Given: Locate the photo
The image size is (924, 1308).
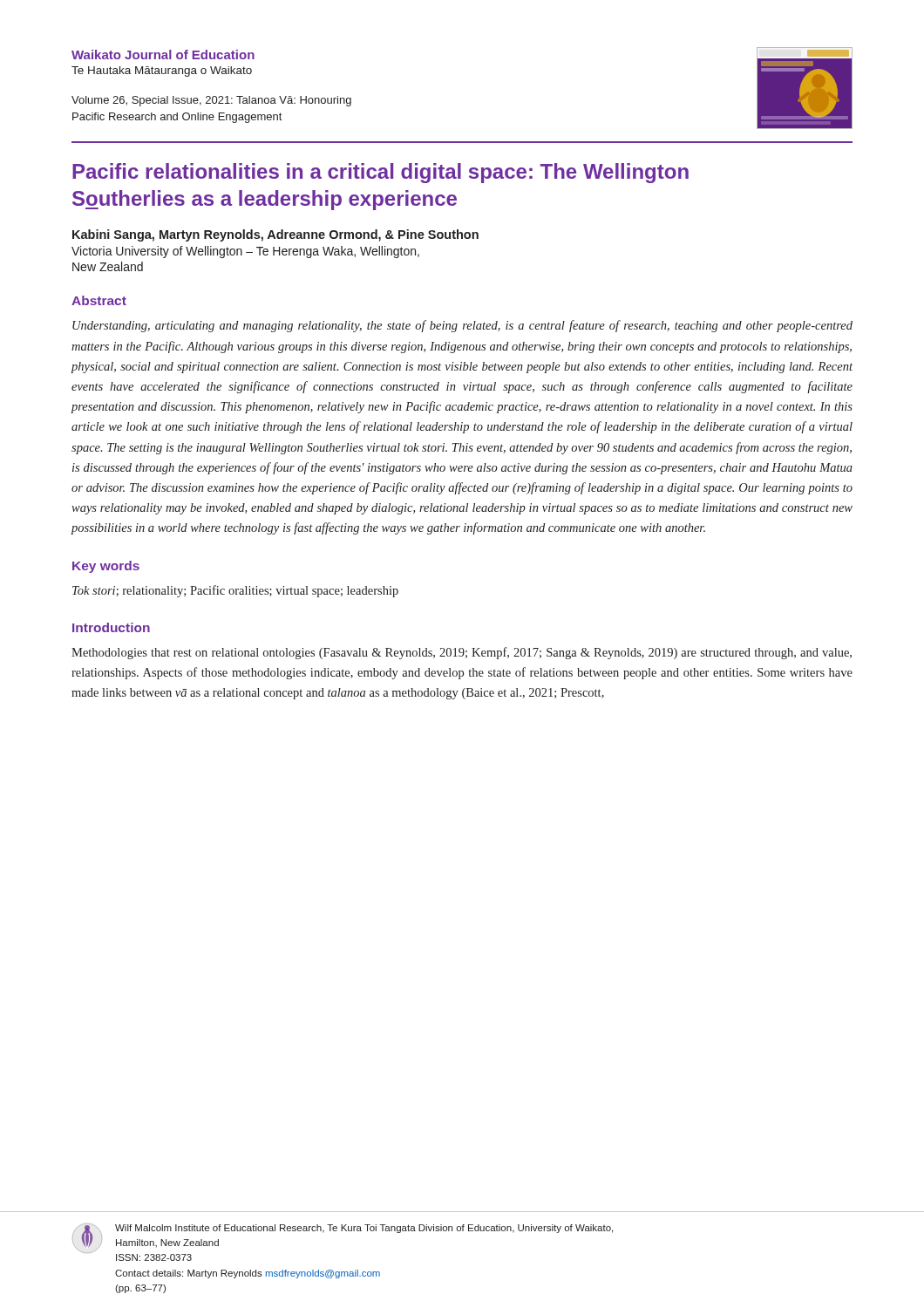Looking at the screenshot, I should click(x=805, y=90).
